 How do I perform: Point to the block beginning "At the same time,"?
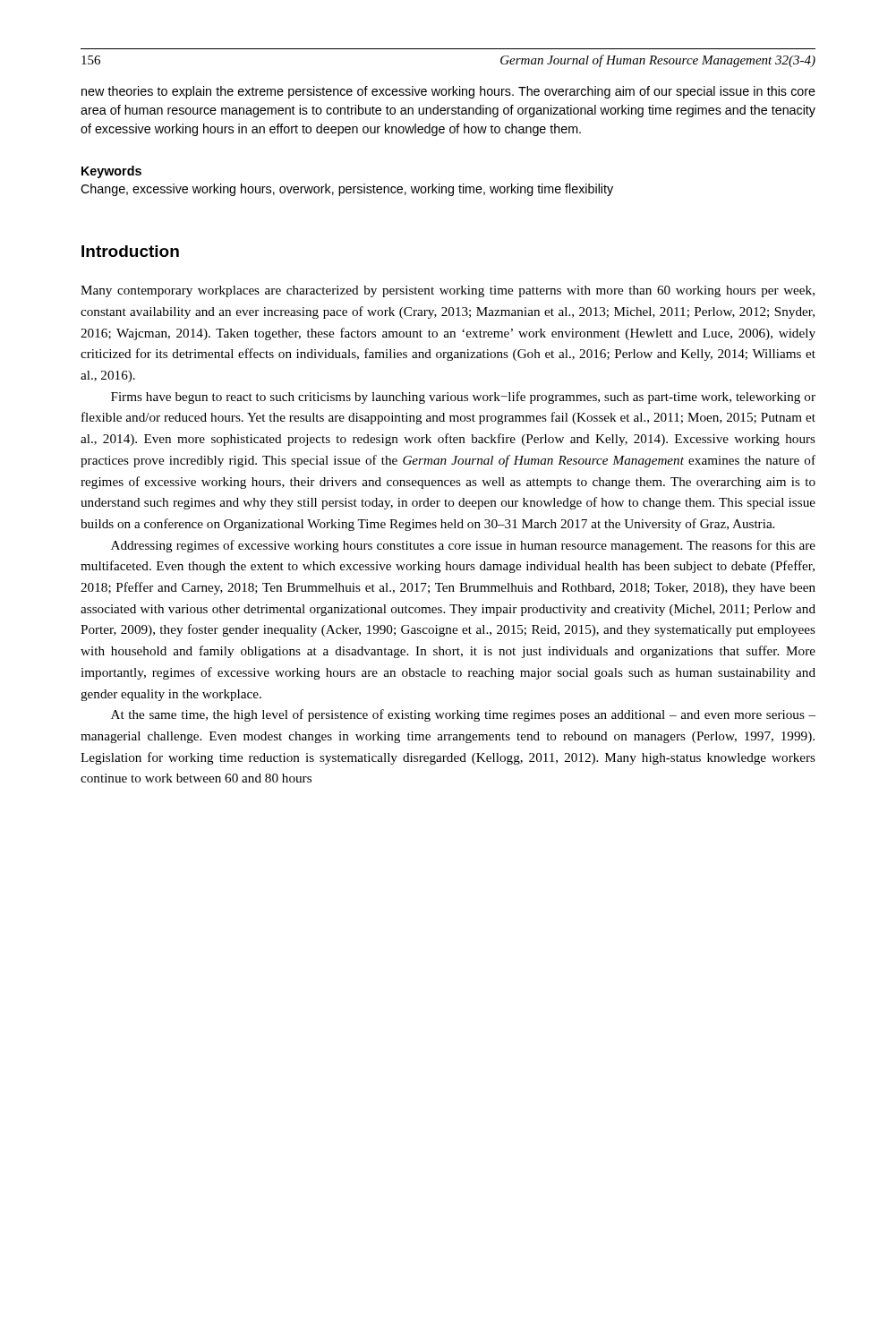pos(448,746)
